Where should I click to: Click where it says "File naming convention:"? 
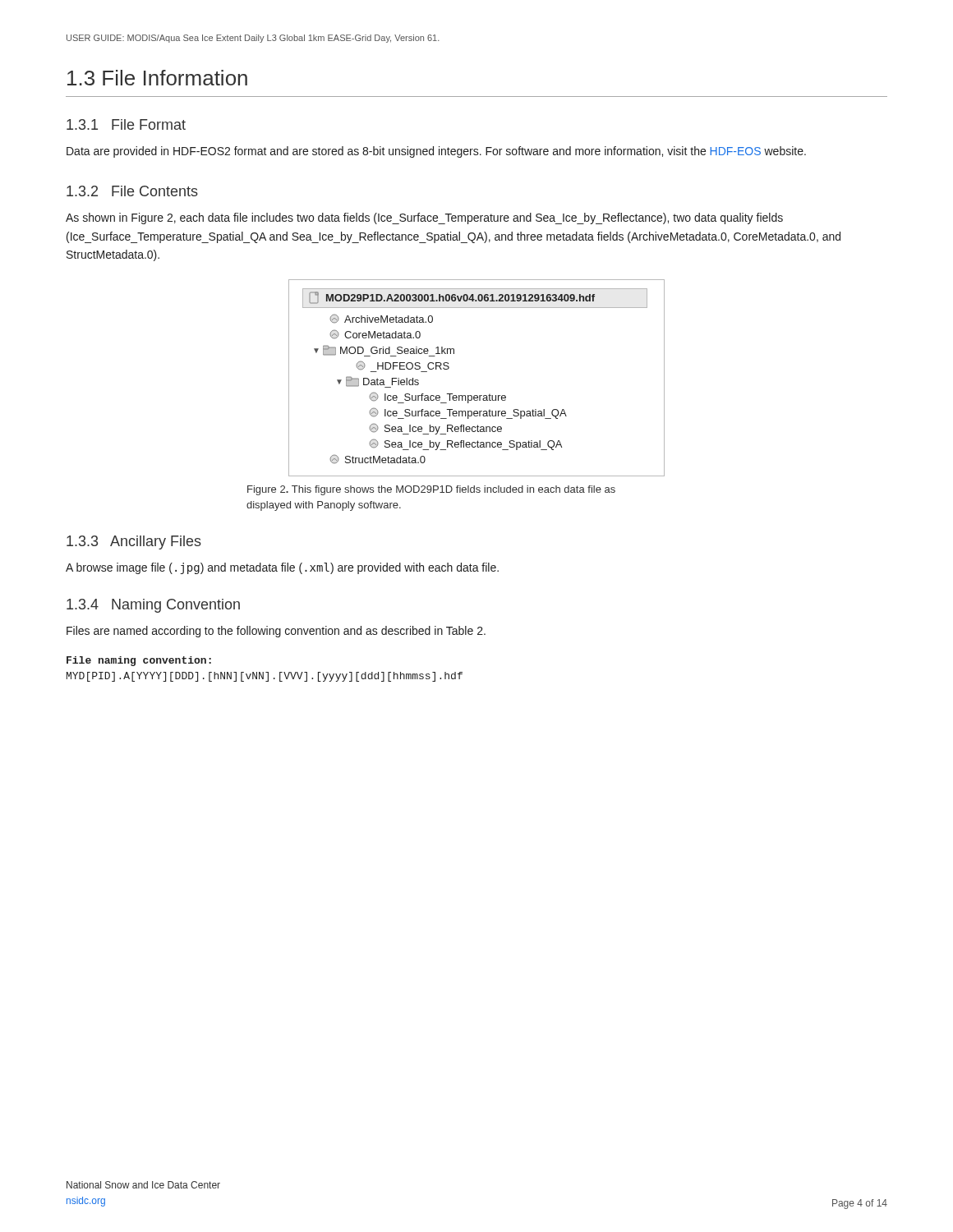(x=139, y=661)
